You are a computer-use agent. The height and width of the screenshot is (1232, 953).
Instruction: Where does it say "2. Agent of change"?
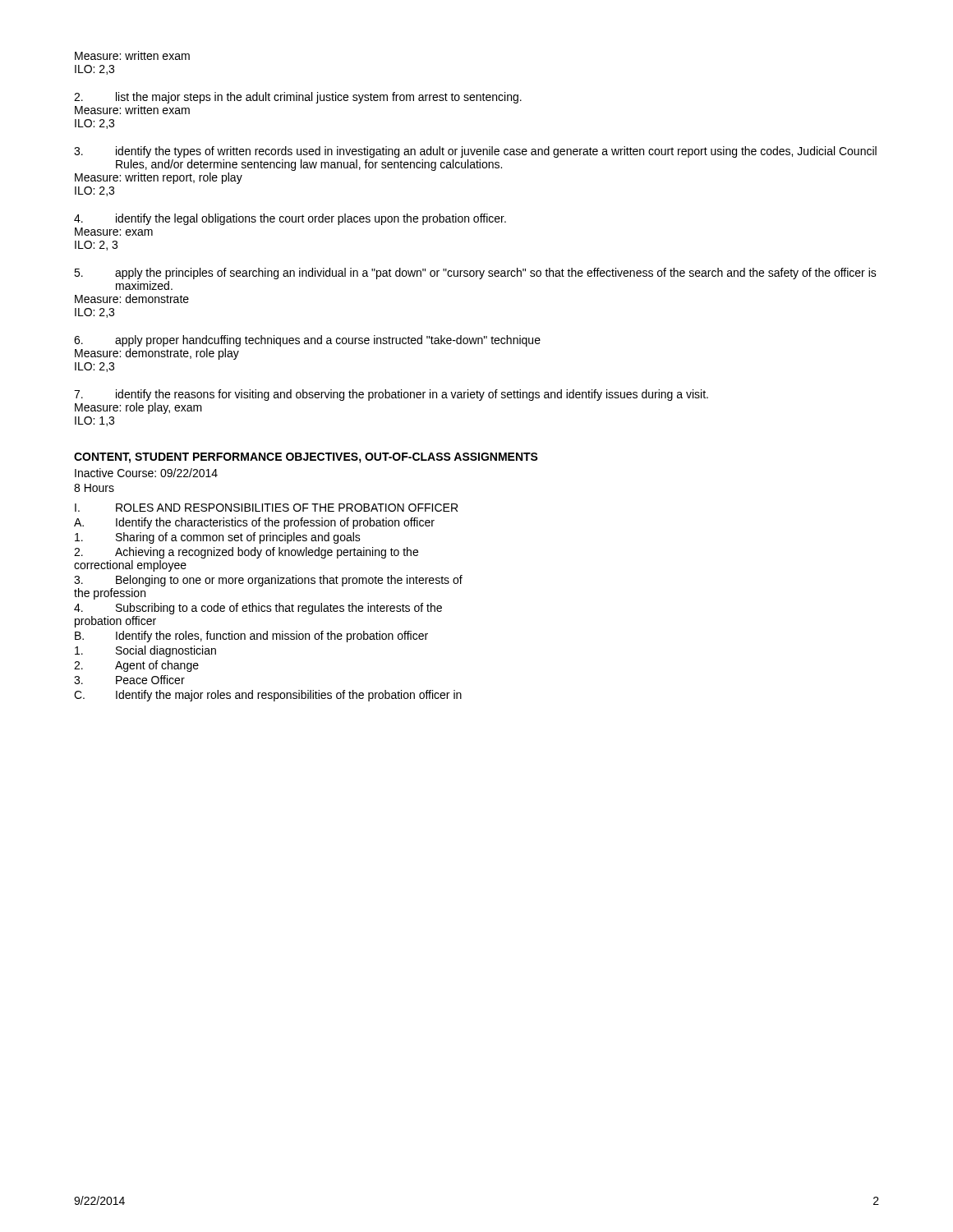[x=136, y=665]
